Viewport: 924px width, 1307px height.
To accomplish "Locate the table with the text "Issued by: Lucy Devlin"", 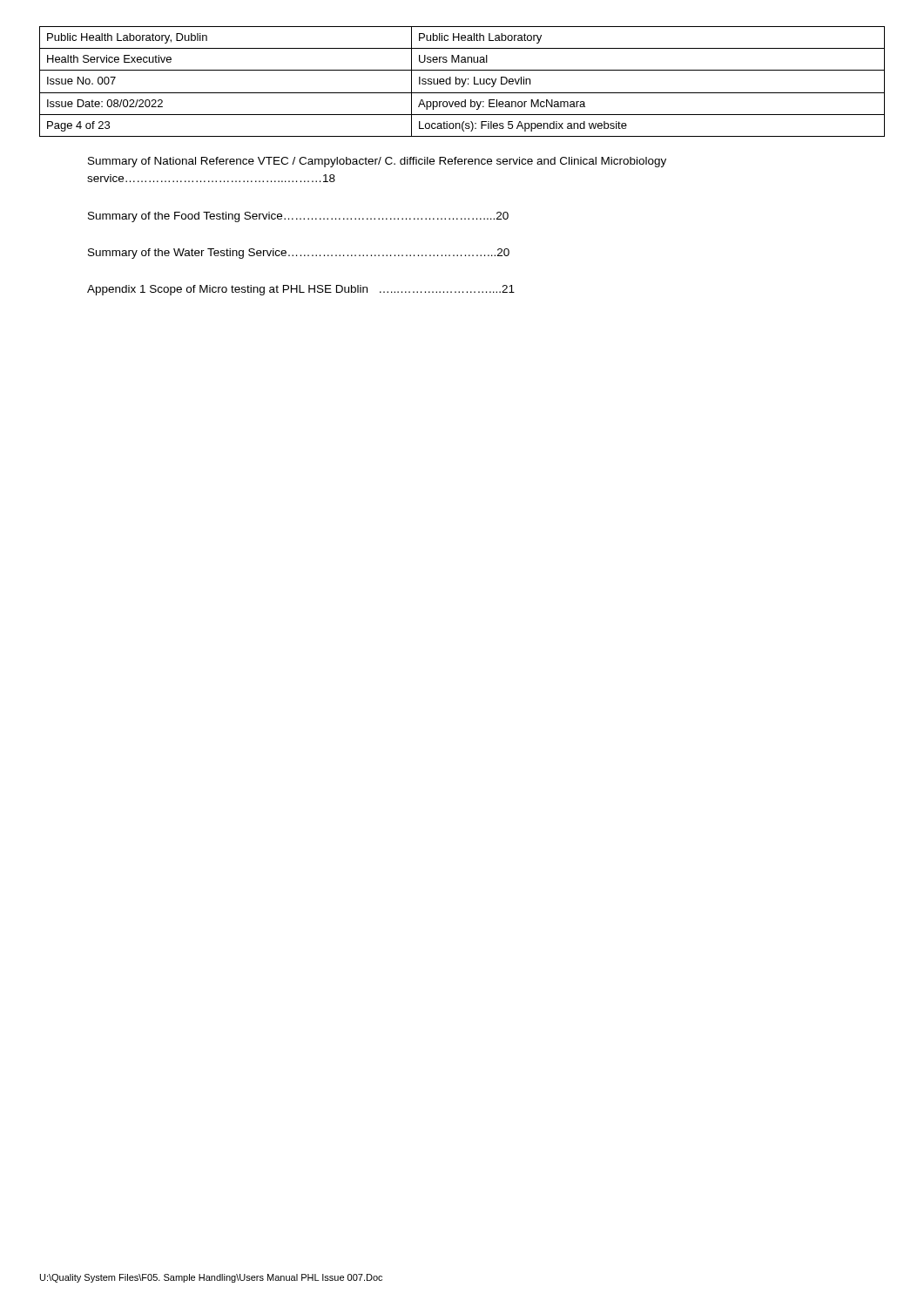I will pyautogui.click(x=462, y=81).
